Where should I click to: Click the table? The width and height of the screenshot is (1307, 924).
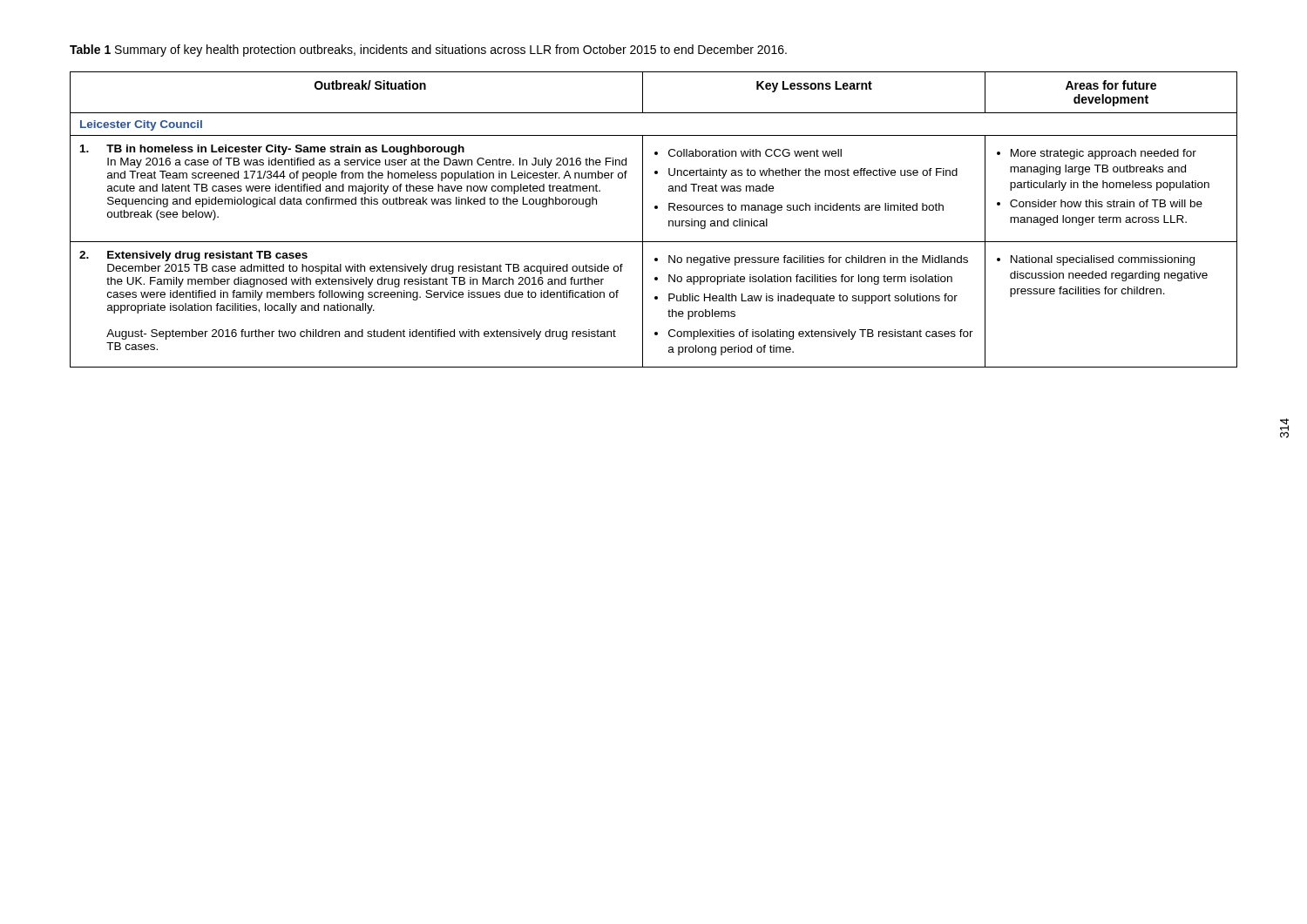click(x=654, y=219)
